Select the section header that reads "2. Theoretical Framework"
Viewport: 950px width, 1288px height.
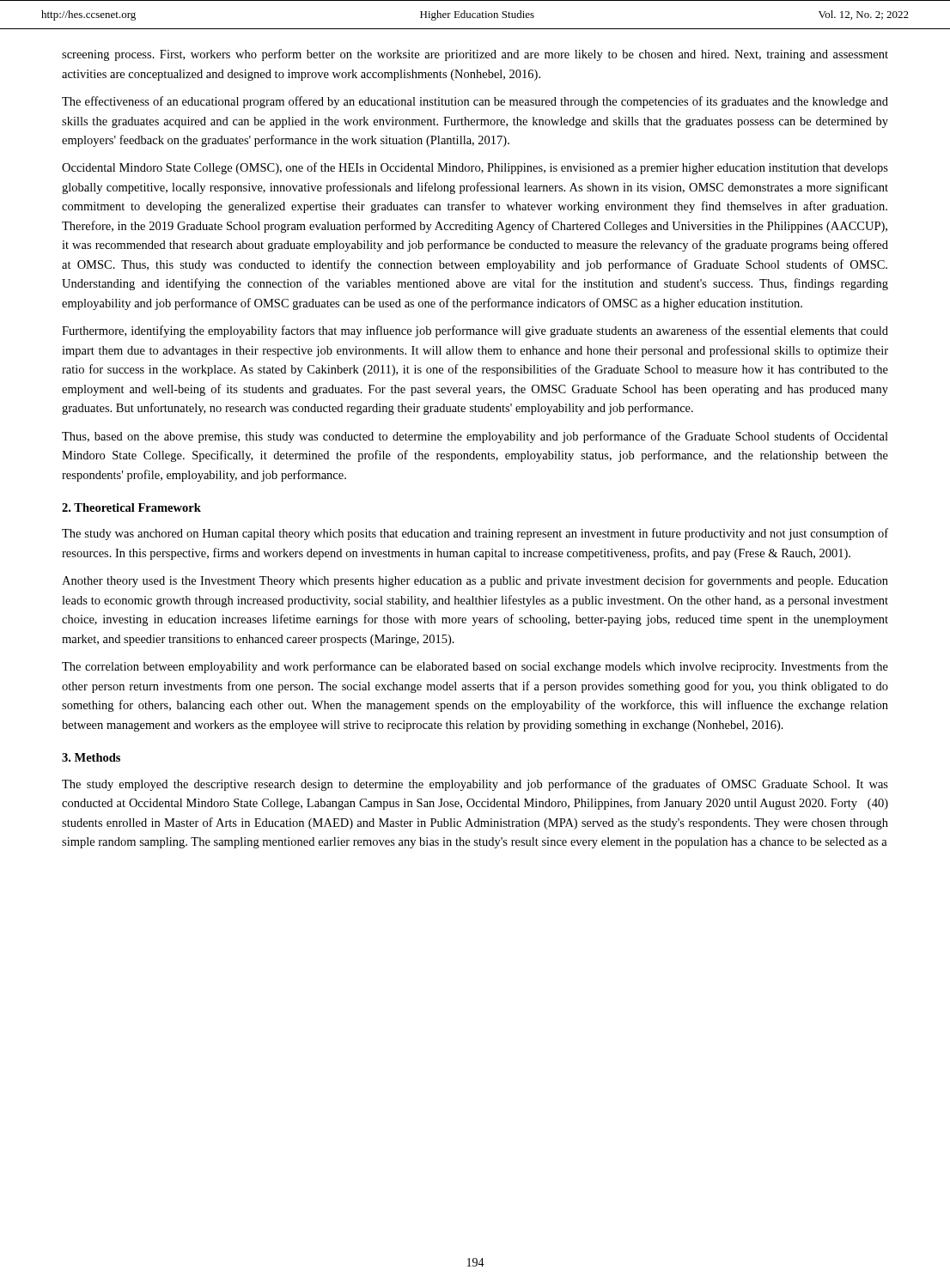pos(131,507)
